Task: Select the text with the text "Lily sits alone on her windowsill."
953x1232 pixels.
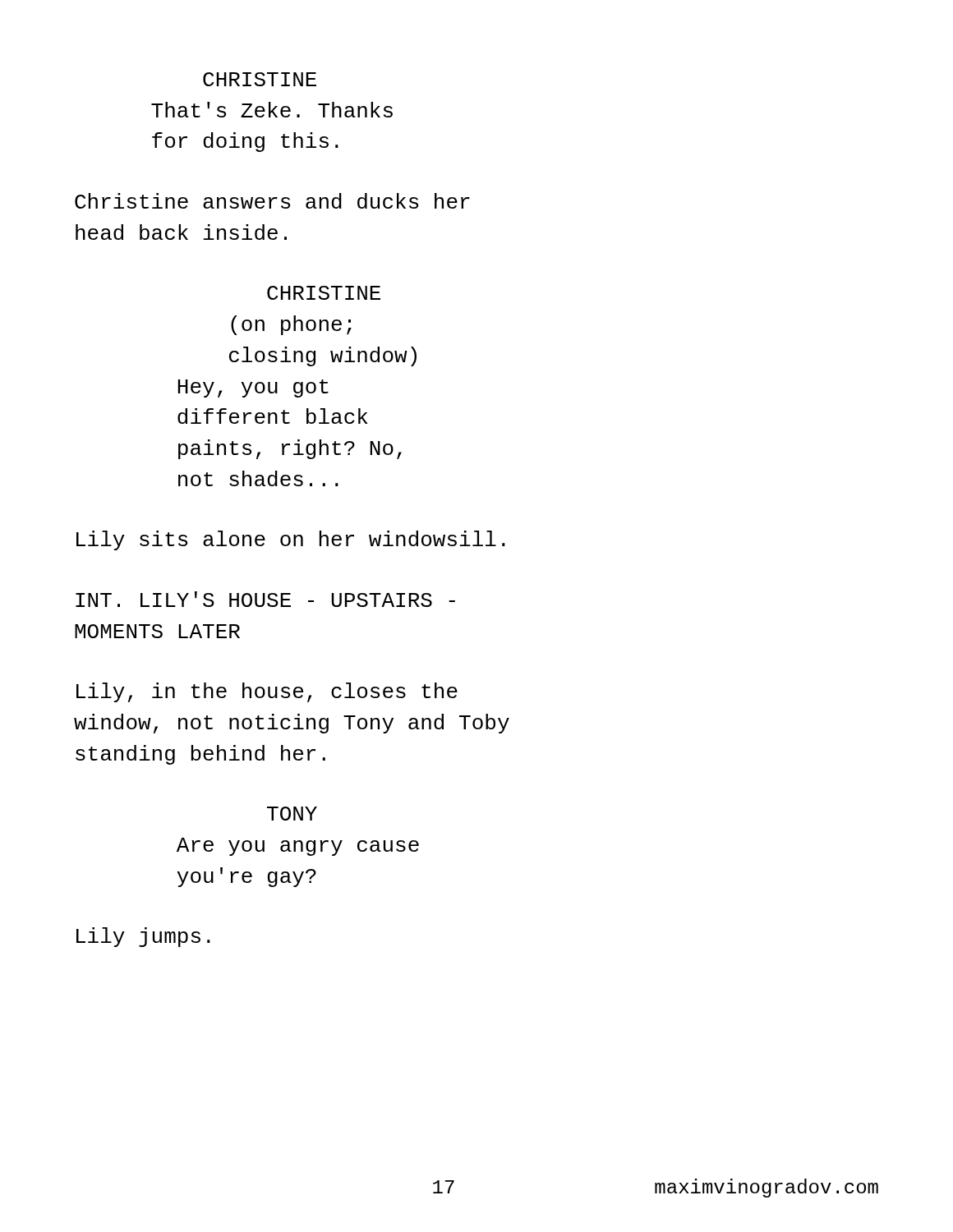Action: [292, 541]
